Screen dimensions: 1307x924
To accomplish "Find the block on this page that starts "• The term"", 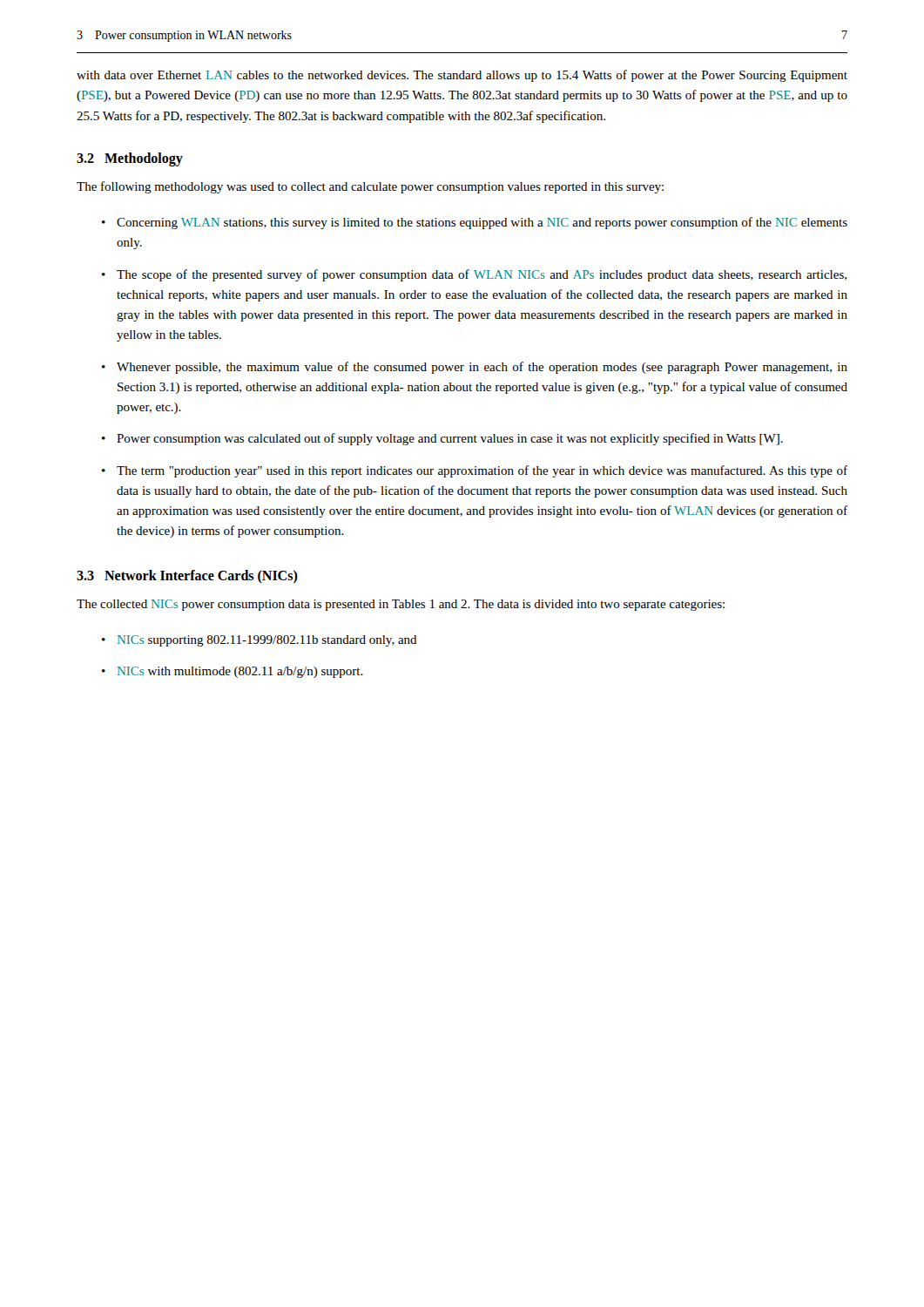I will [474, 501].
